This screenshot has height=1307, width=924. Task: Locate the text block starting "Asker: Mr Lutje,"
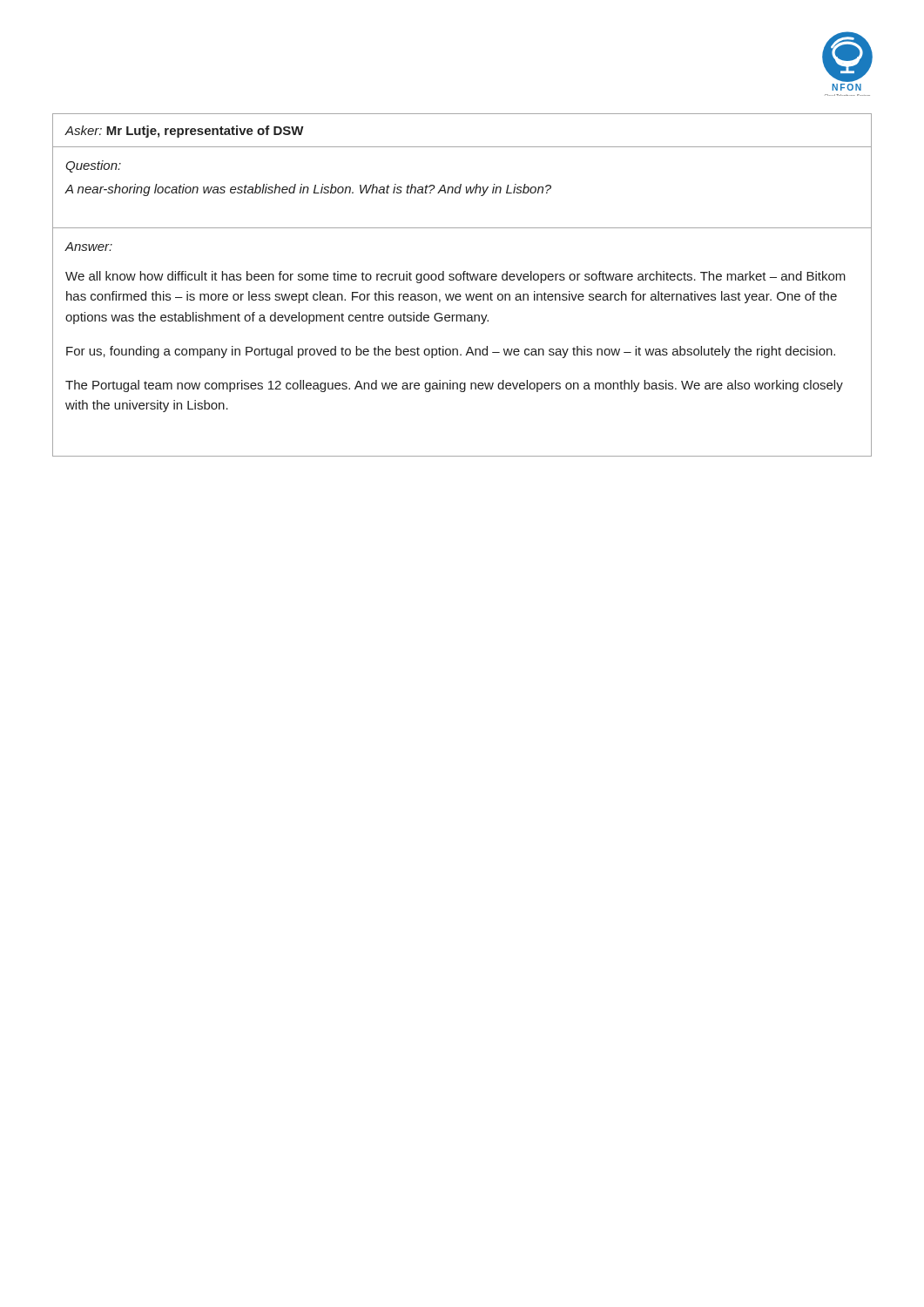click(184, 130)
